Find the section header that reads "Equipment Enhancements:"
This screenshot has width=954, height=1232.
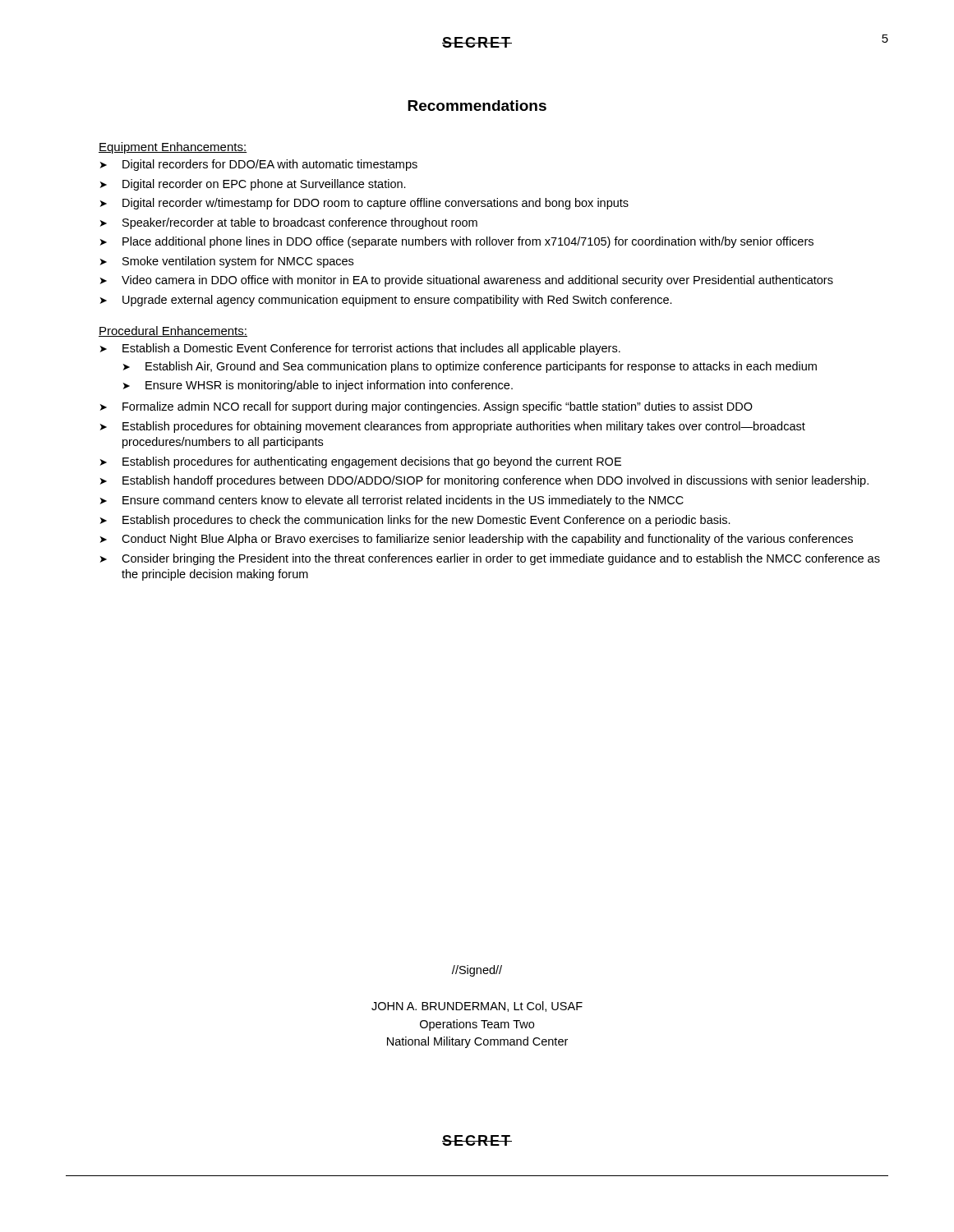click(x=173, y=147)
